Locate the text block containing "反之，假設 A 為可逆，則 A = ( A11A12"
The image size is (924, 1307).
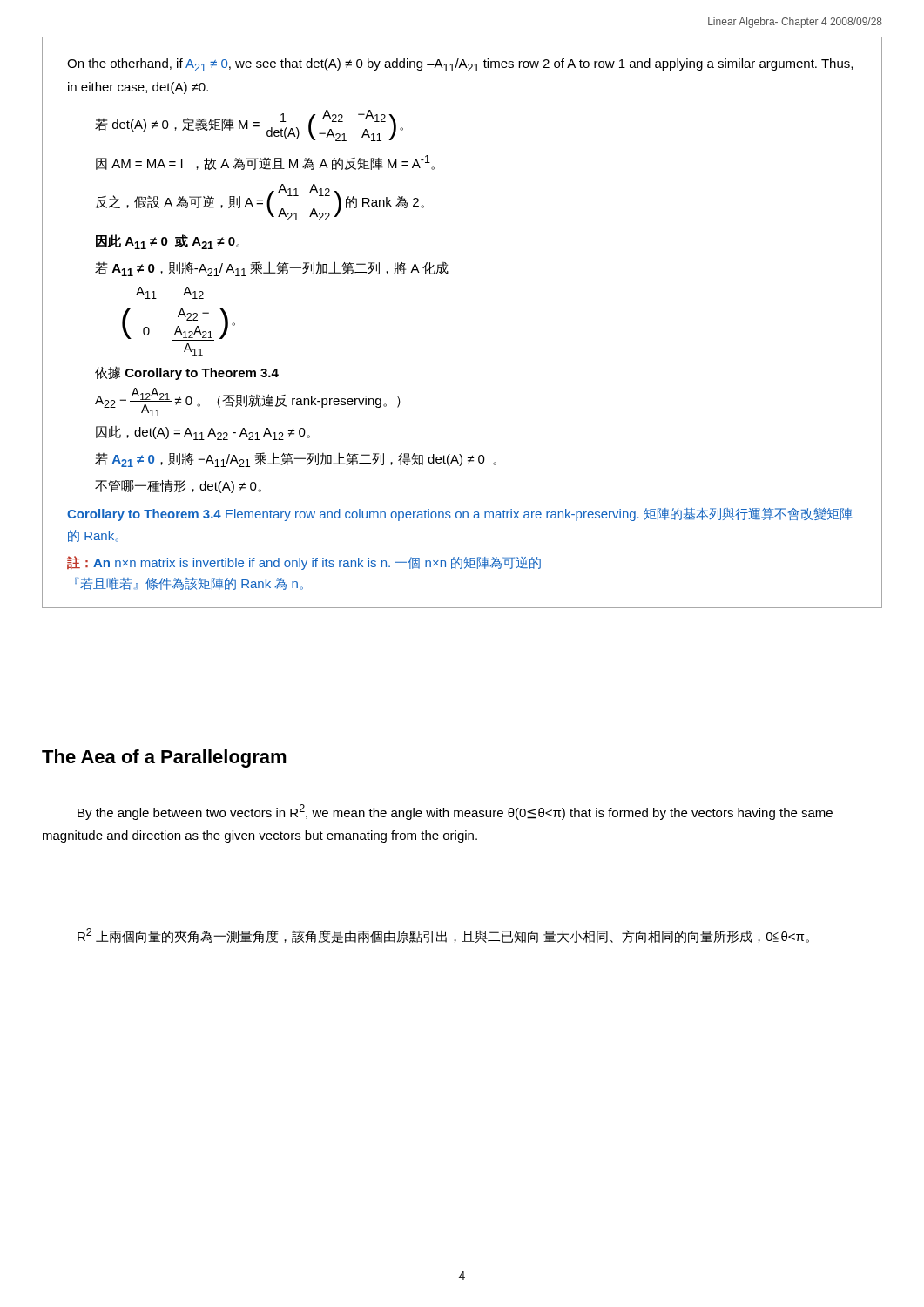[264, 202]
